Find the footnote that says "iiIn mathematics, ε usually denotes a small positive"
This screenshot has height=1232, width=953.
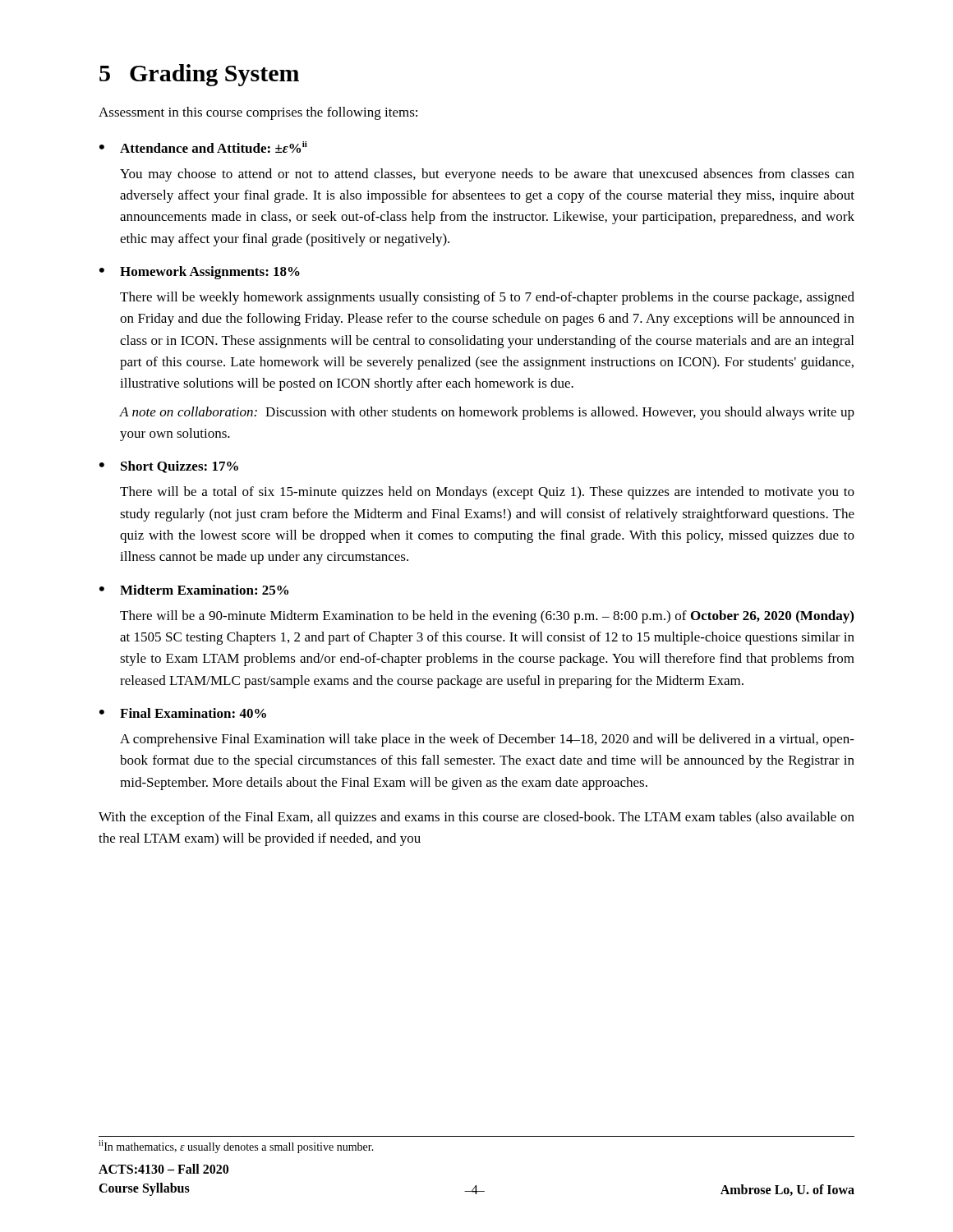236,1146
